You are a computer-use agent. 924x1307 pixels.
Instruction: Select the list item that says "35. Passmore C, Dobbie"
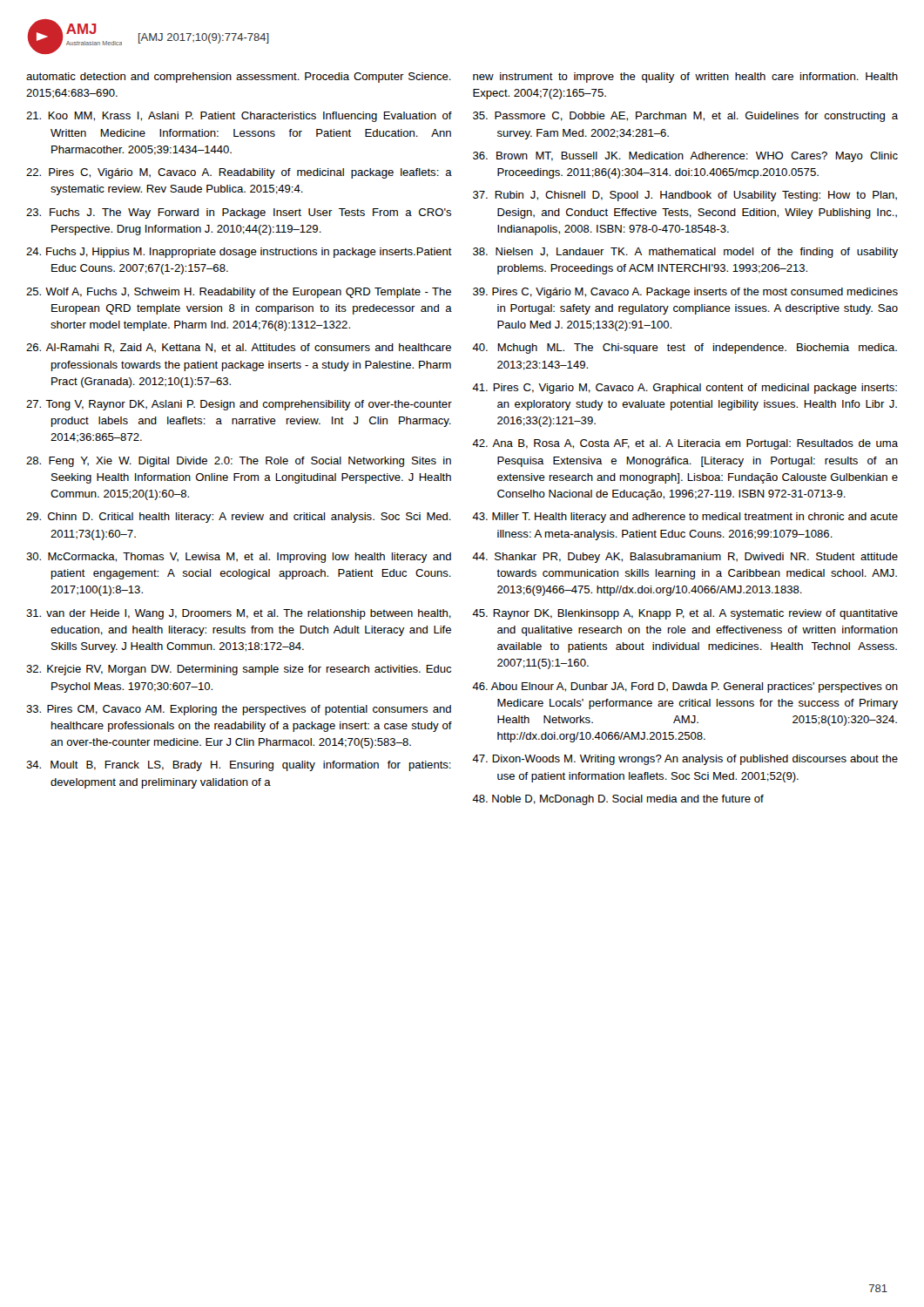(x=685, y=124)
